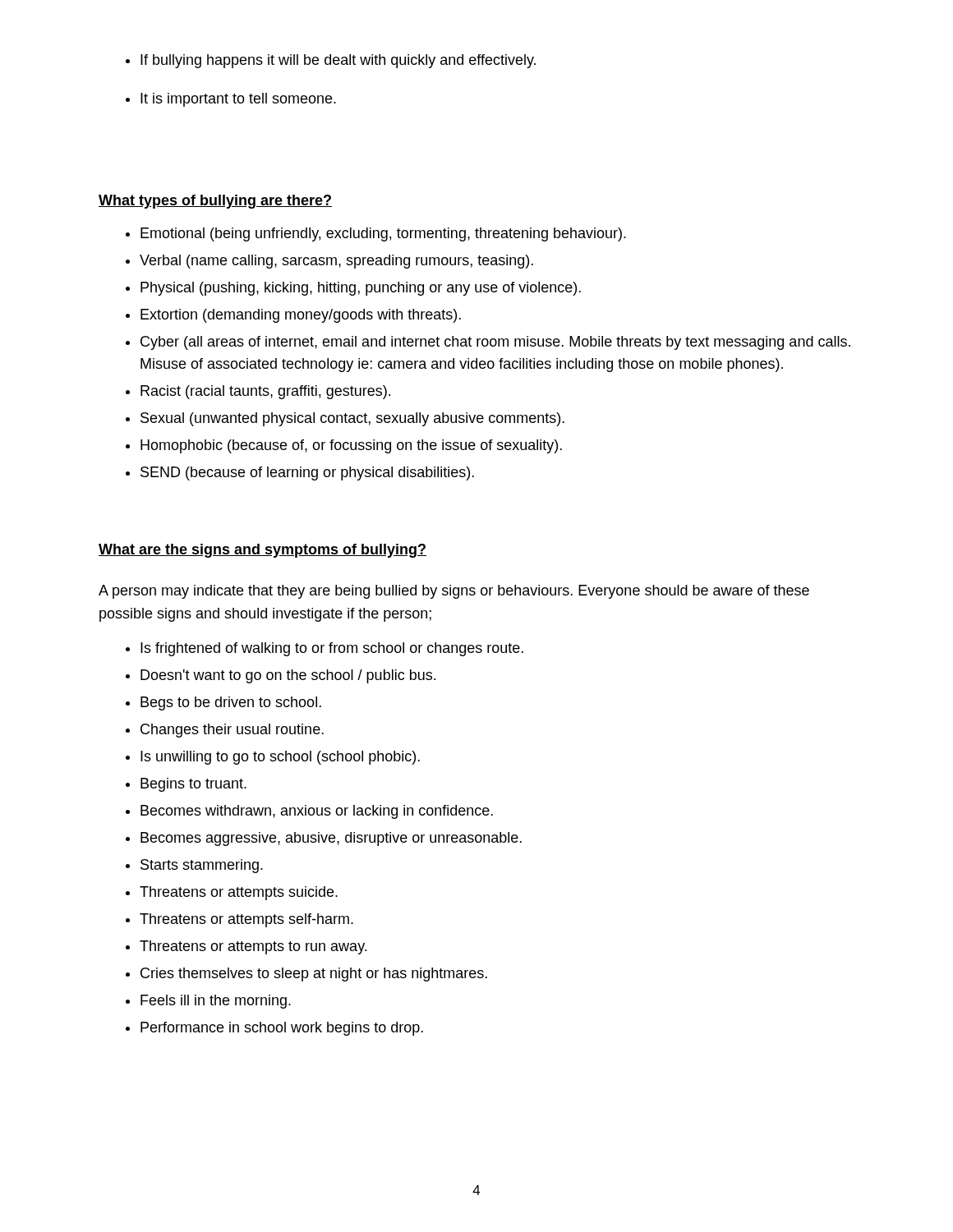Click the passage that begins "If bullying happens it will be"
953x1232 pixels.
point(338,60)
